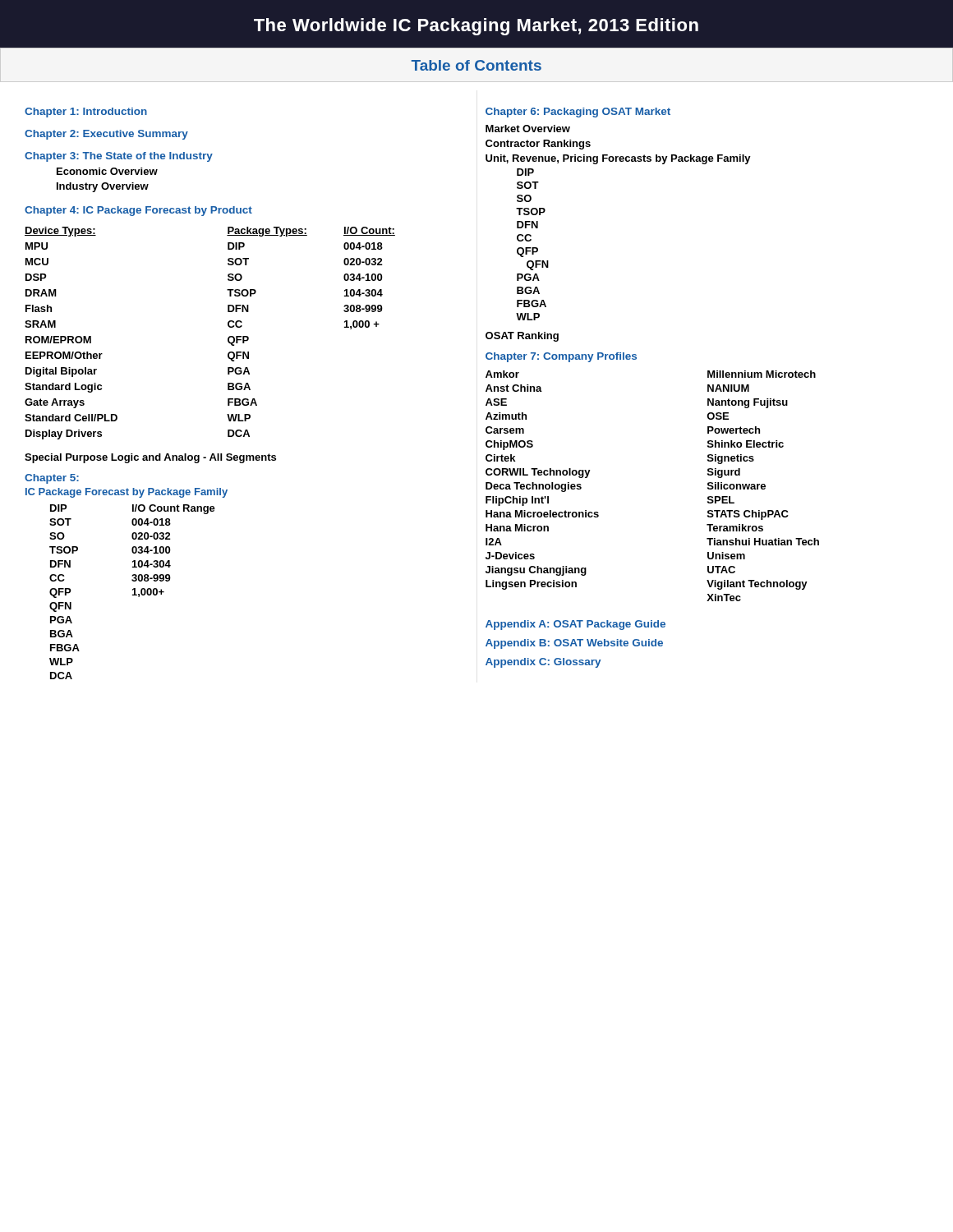Select the section header that reads "Table of Contents"
The width and height of the screenshot is (953, 1232).
(x=476, y=65)
